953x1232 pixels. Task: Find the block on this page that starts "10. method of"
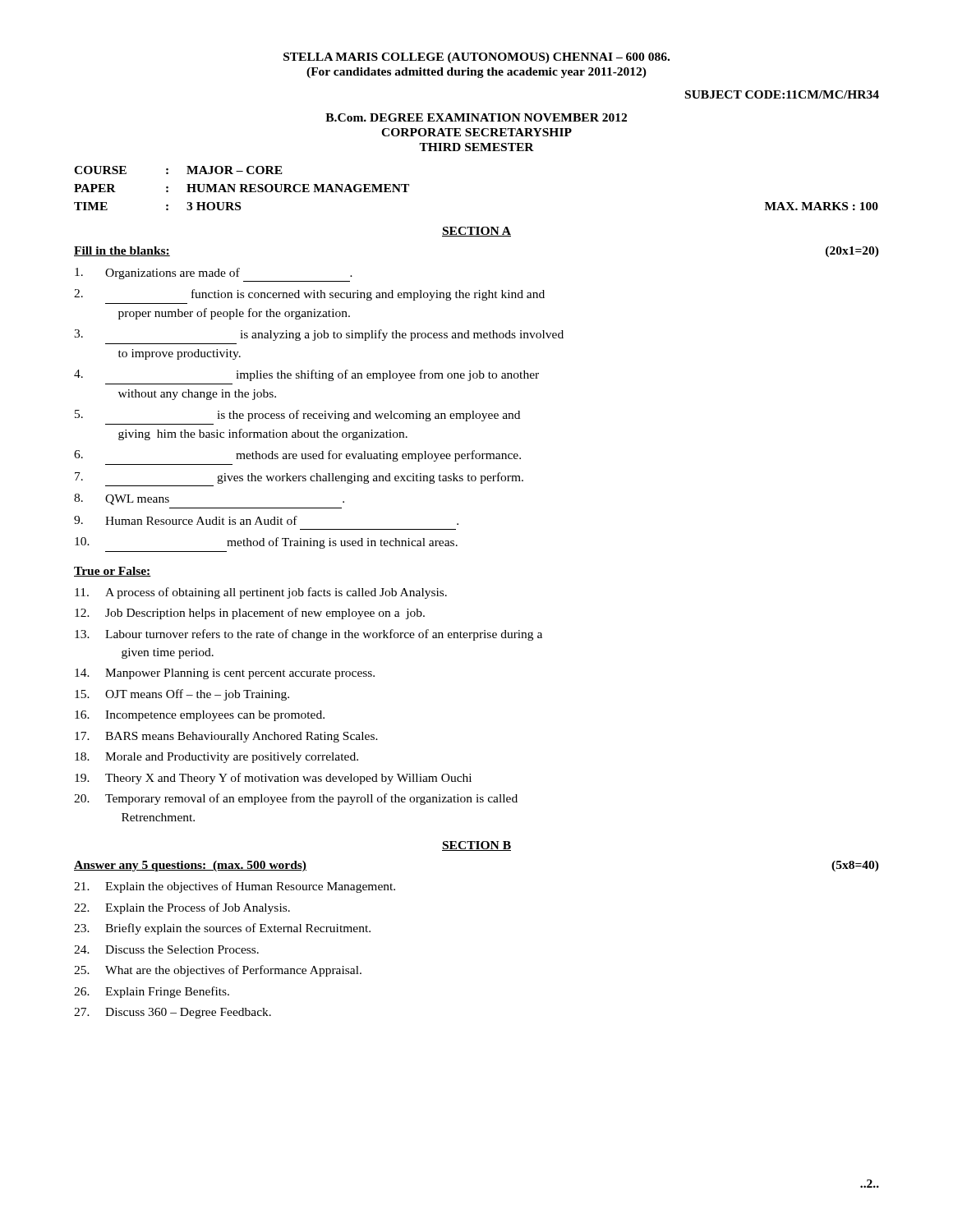click(x=266, y=543)
